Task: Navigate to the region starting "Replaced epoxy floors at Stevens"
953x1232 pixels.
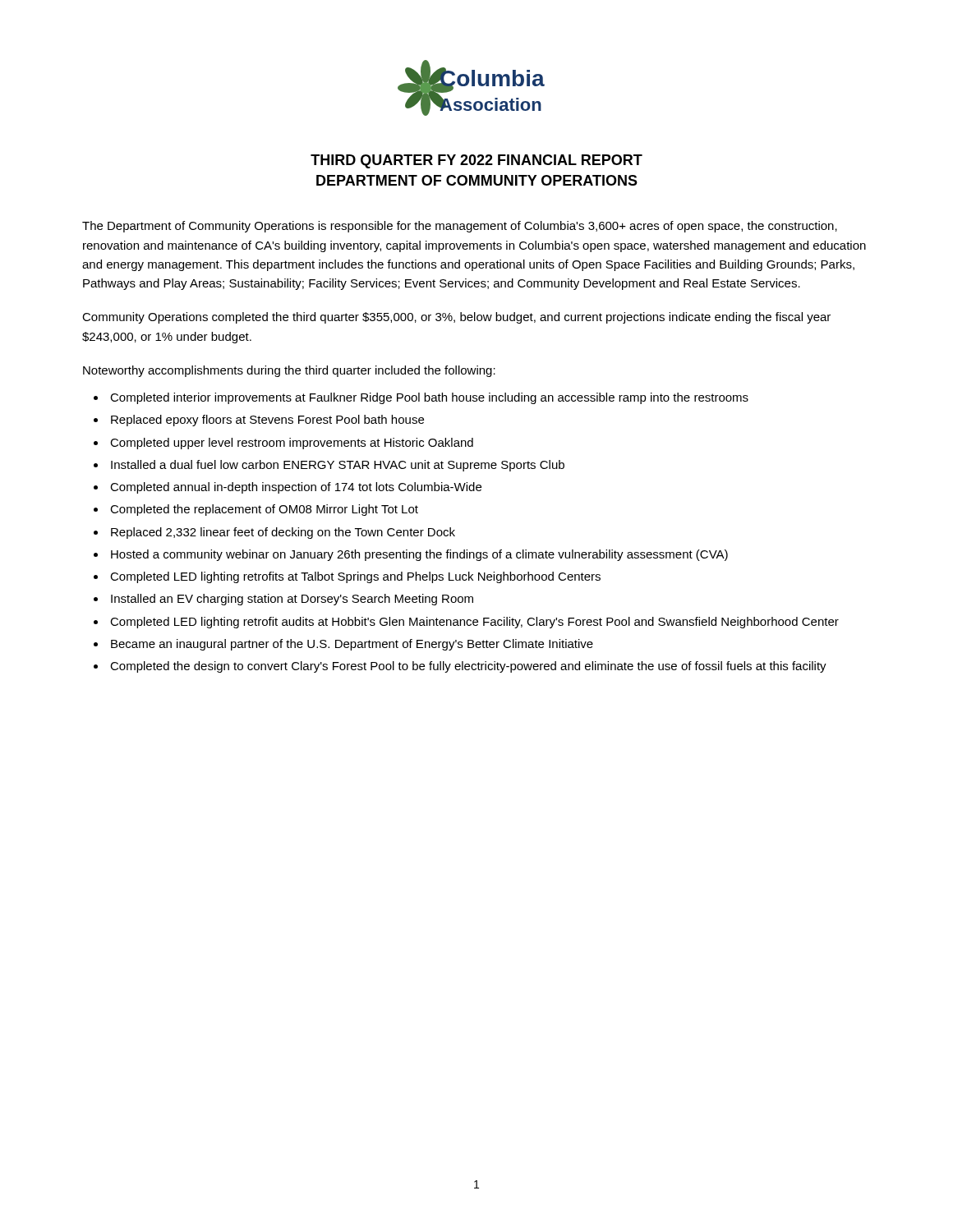Action: (267, 420)
